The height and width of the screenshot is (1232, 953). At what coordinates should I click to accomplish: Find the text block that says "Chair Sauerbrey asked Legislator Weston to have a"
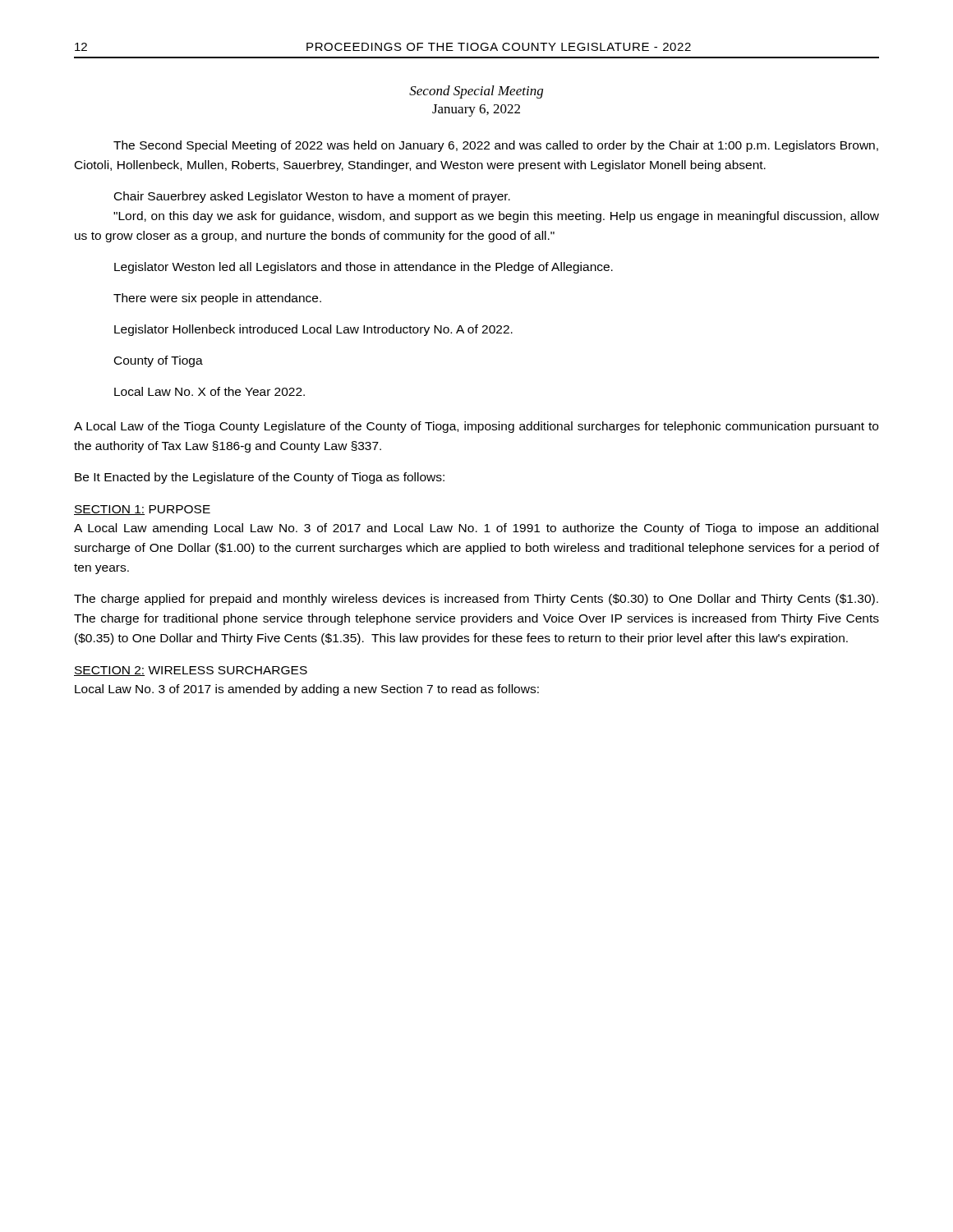click(x=476, y=216)
